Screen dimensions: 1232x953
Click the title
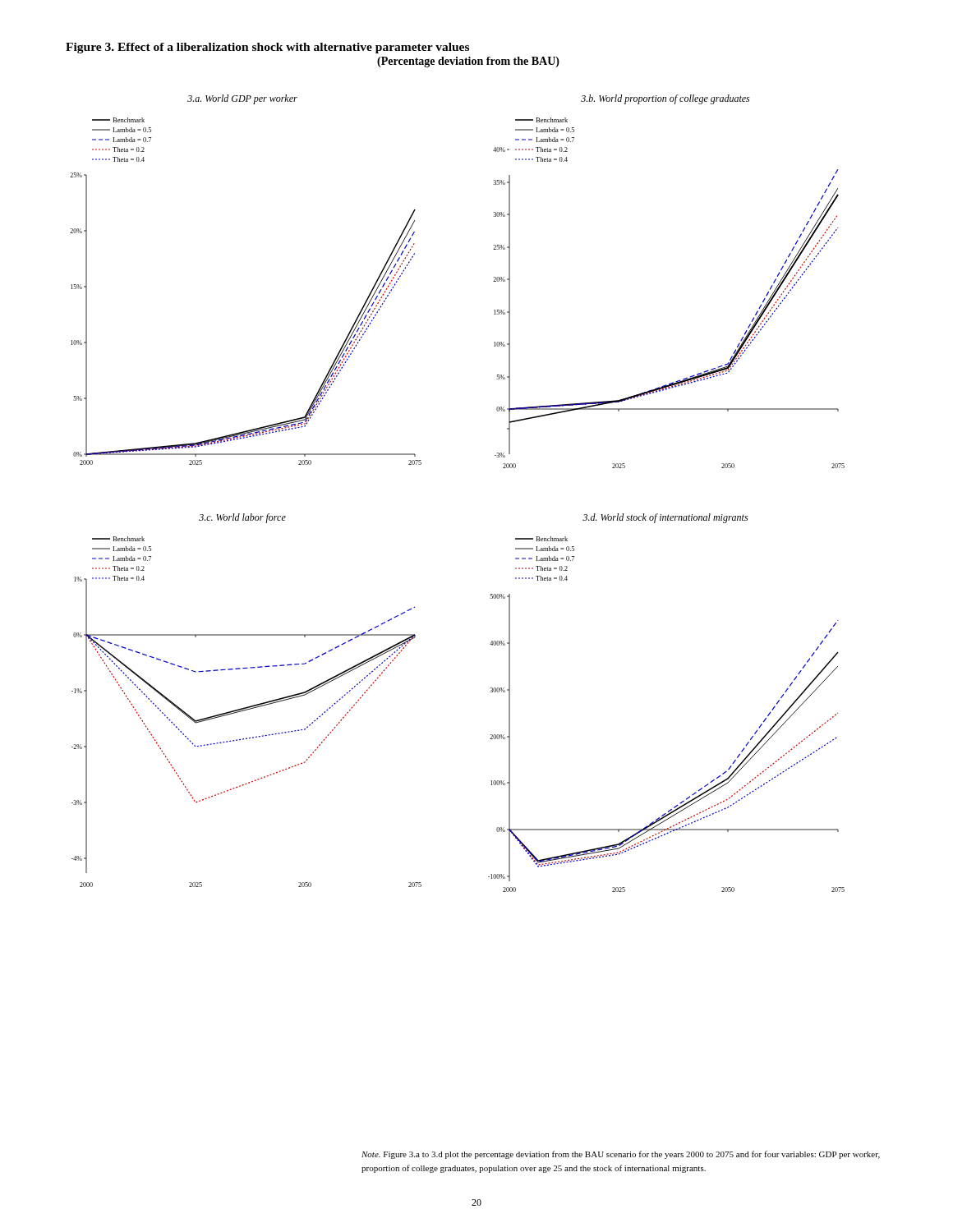coord(468,54)
